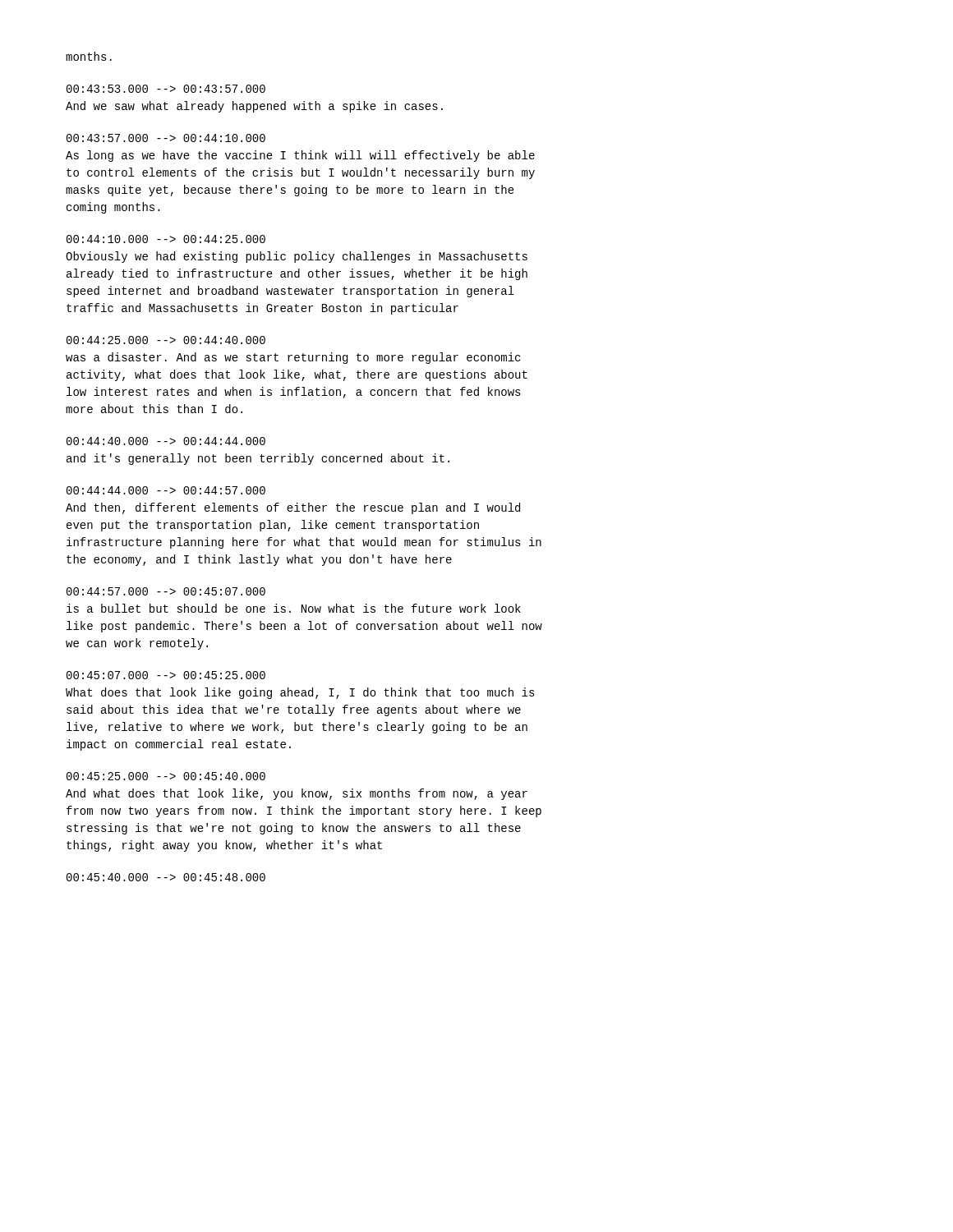Where is the passage that starts "00:43:57.000 --> 00:44:10.000 As long as we have"?
The width and height of the screenshot is (953, 1232).
point(300,173)
